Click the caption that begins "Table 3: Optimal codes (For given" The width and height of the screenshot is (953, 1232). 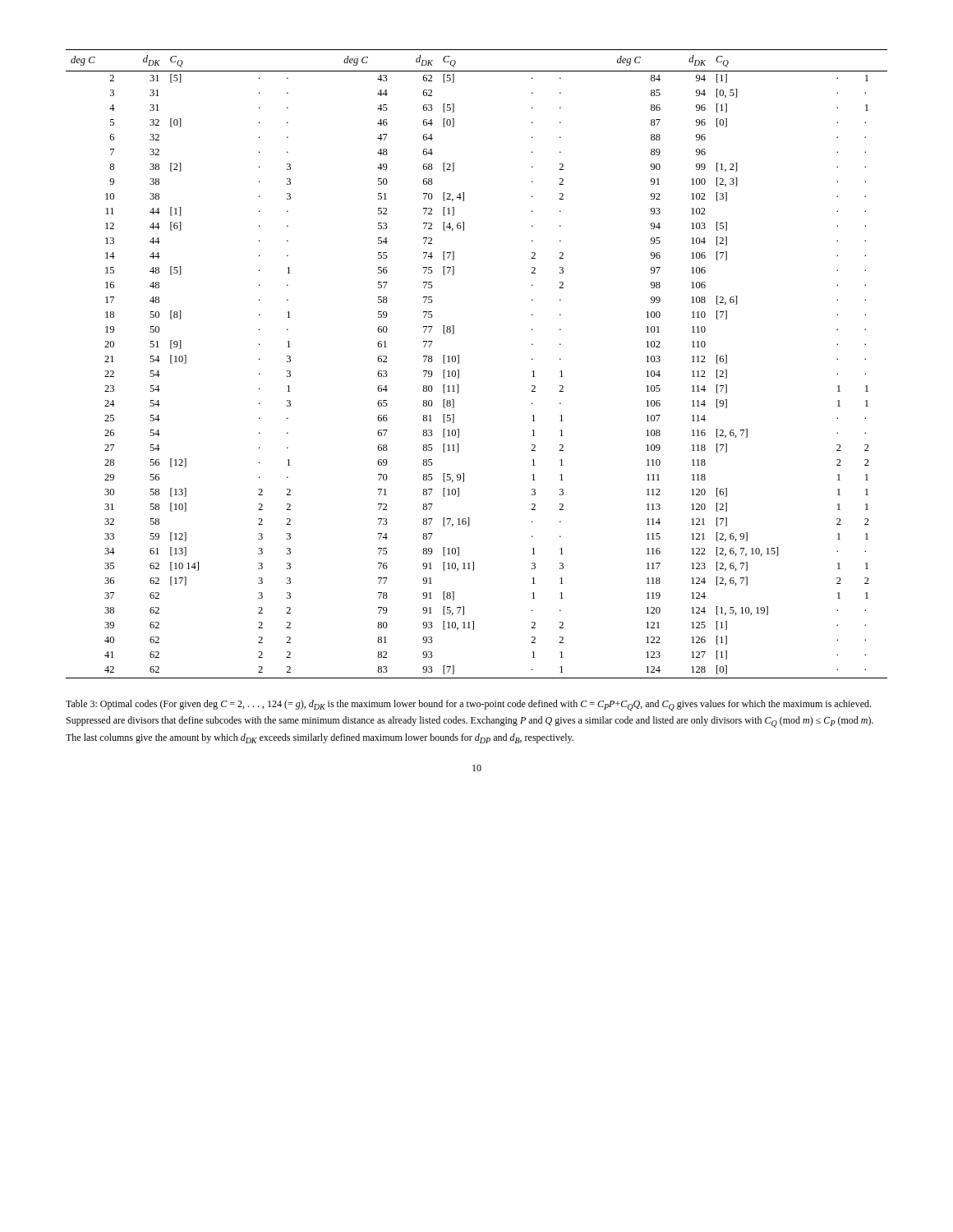click(470, 722)
